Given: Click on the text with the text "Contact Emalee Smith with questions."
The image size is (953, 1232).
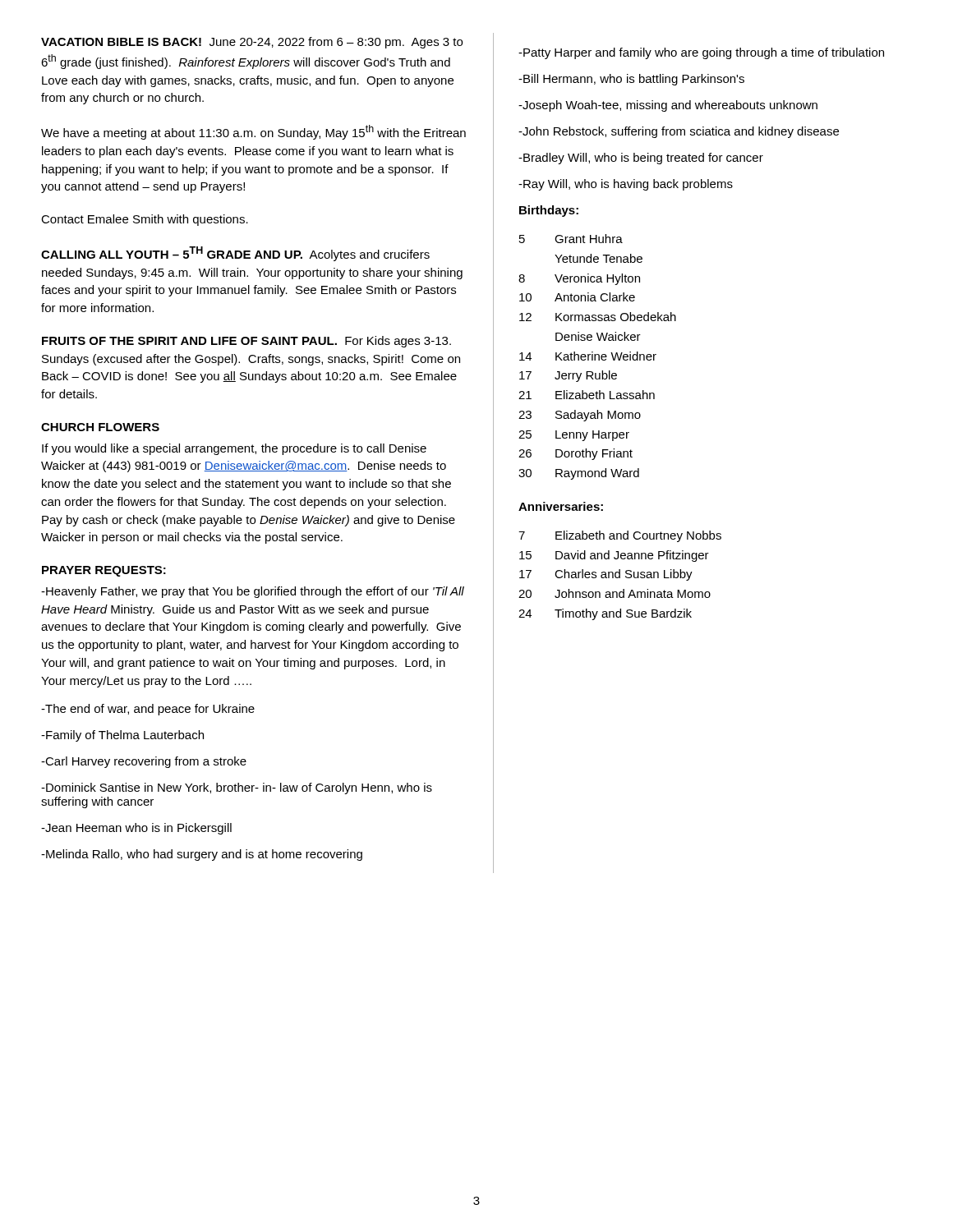Looking at the screenshot, I should (255, 219).
